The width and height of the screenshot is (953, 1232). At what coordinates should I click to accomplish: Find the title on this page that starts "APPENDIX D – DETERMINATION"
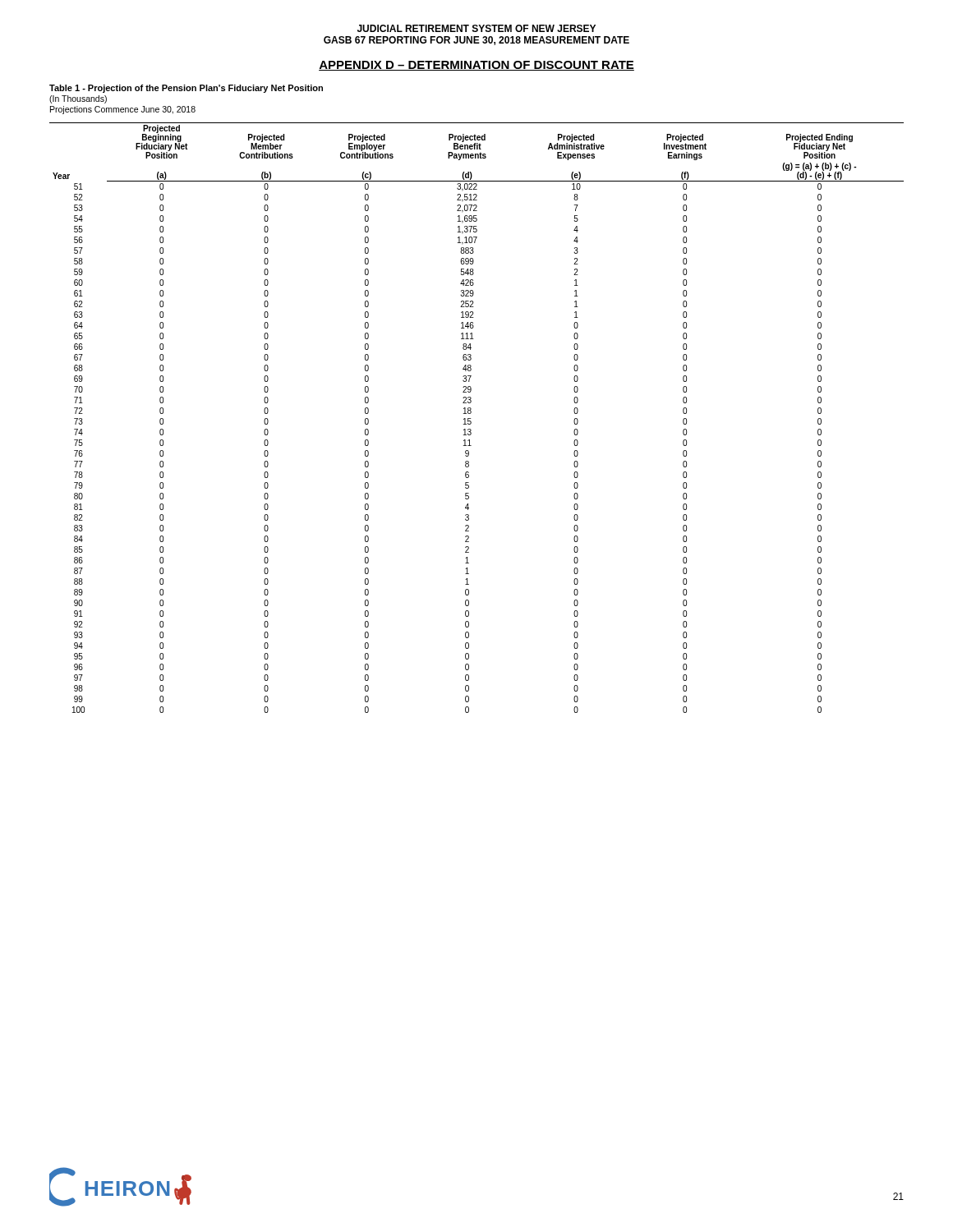476,64
